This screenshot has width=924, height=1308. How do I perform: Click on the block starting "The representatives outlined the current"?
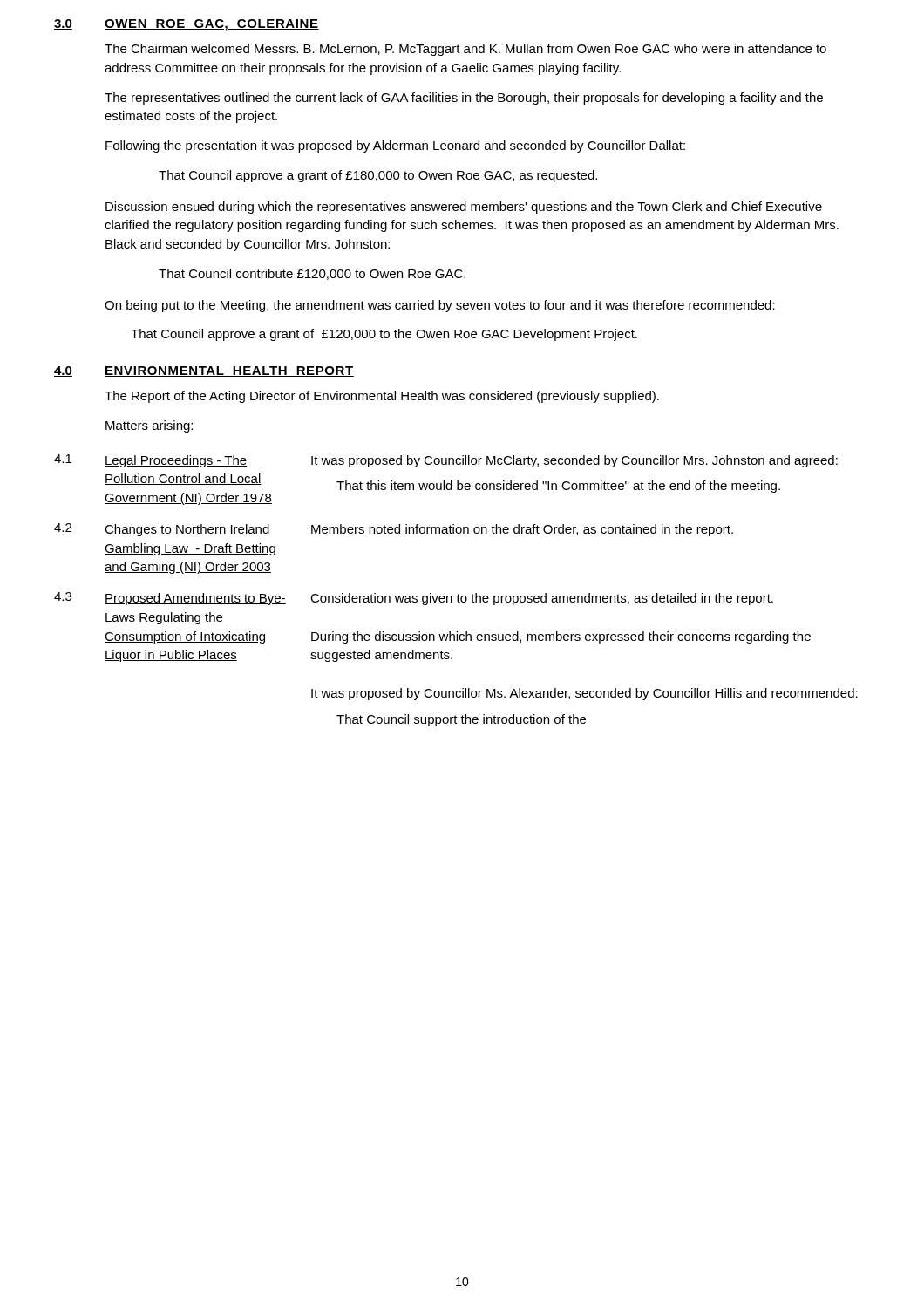[464, 106]
